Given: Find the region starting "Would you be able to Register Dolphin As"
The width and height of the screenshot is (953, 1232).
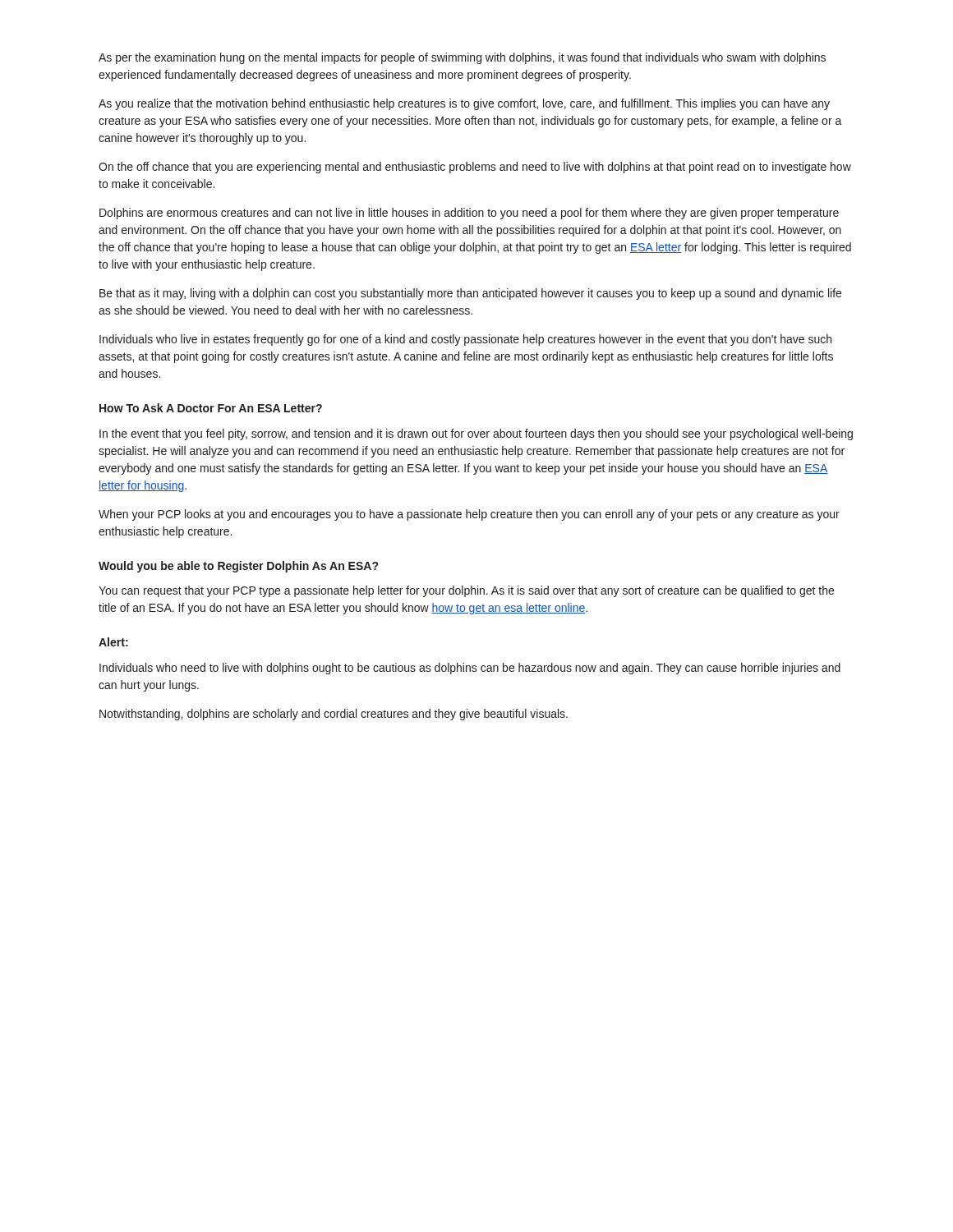Looking at the screenshot, I should point(239,566).
